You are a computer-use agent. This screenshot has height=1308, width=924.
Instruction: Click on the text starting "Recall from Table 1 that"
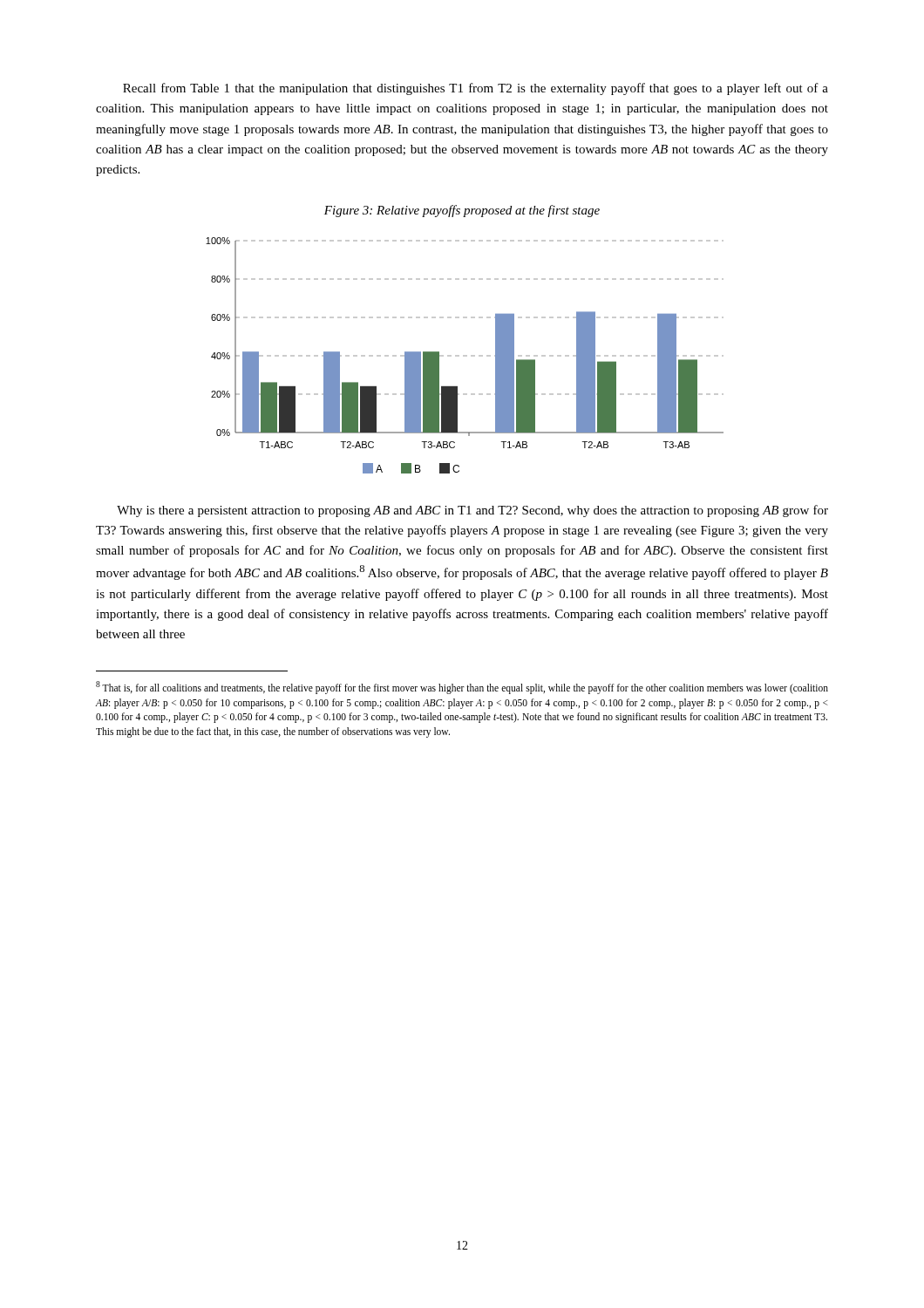(x=462, y=129)
